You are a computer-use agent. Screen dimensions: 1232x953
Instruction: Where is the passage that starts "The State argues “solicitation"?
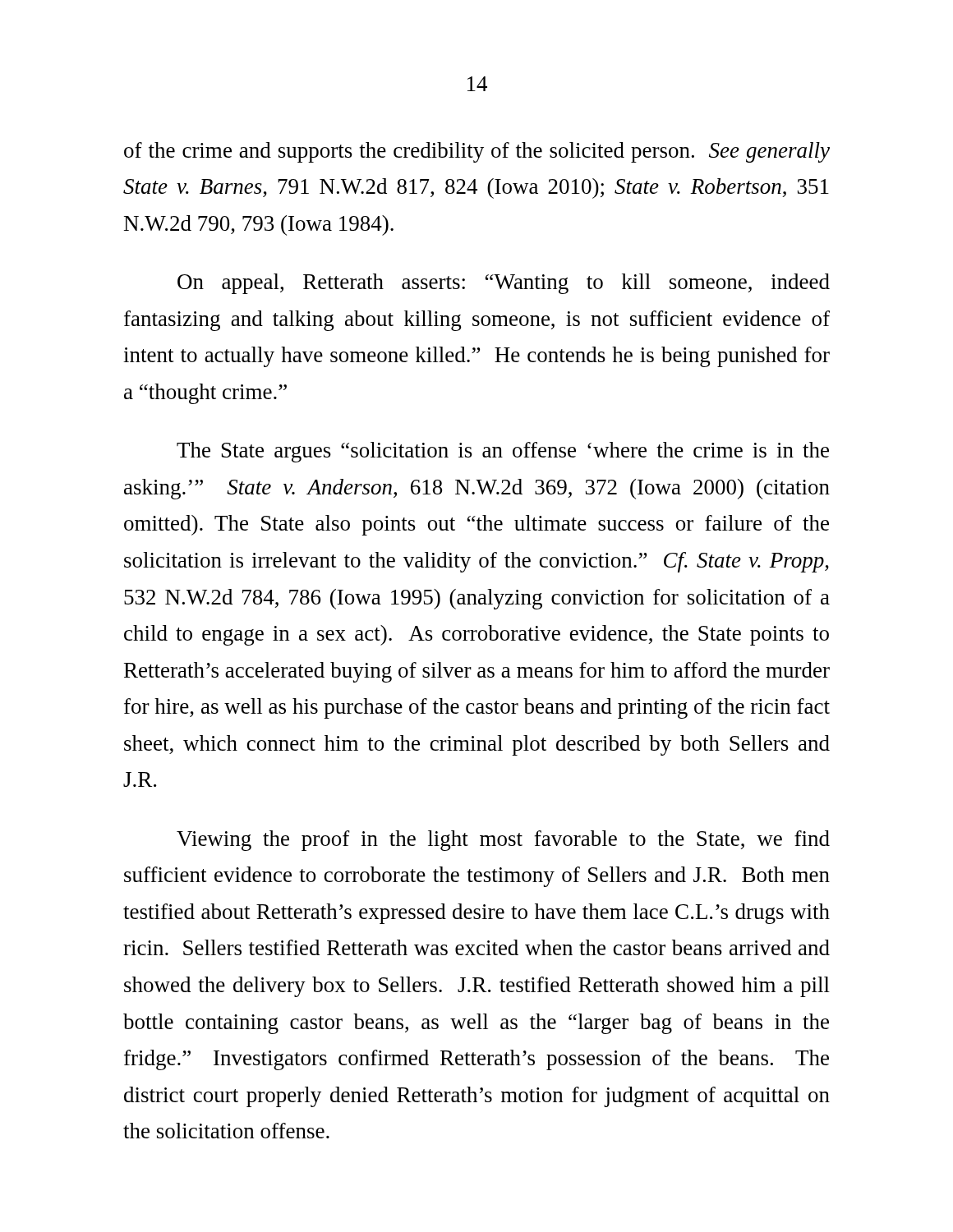(x=476, y=615)
